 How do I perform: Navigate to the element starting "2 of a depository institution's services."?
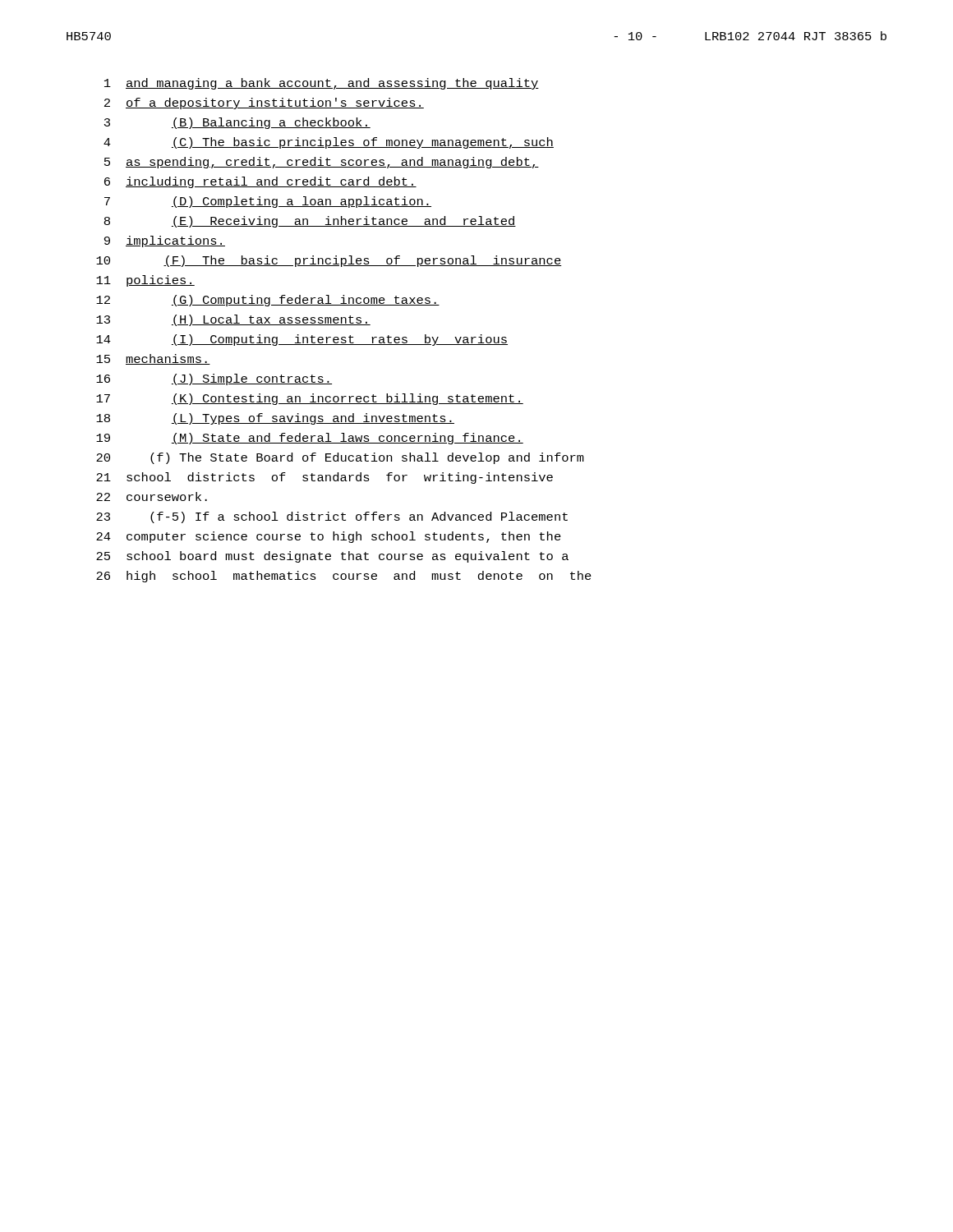[x=264, y=103]
